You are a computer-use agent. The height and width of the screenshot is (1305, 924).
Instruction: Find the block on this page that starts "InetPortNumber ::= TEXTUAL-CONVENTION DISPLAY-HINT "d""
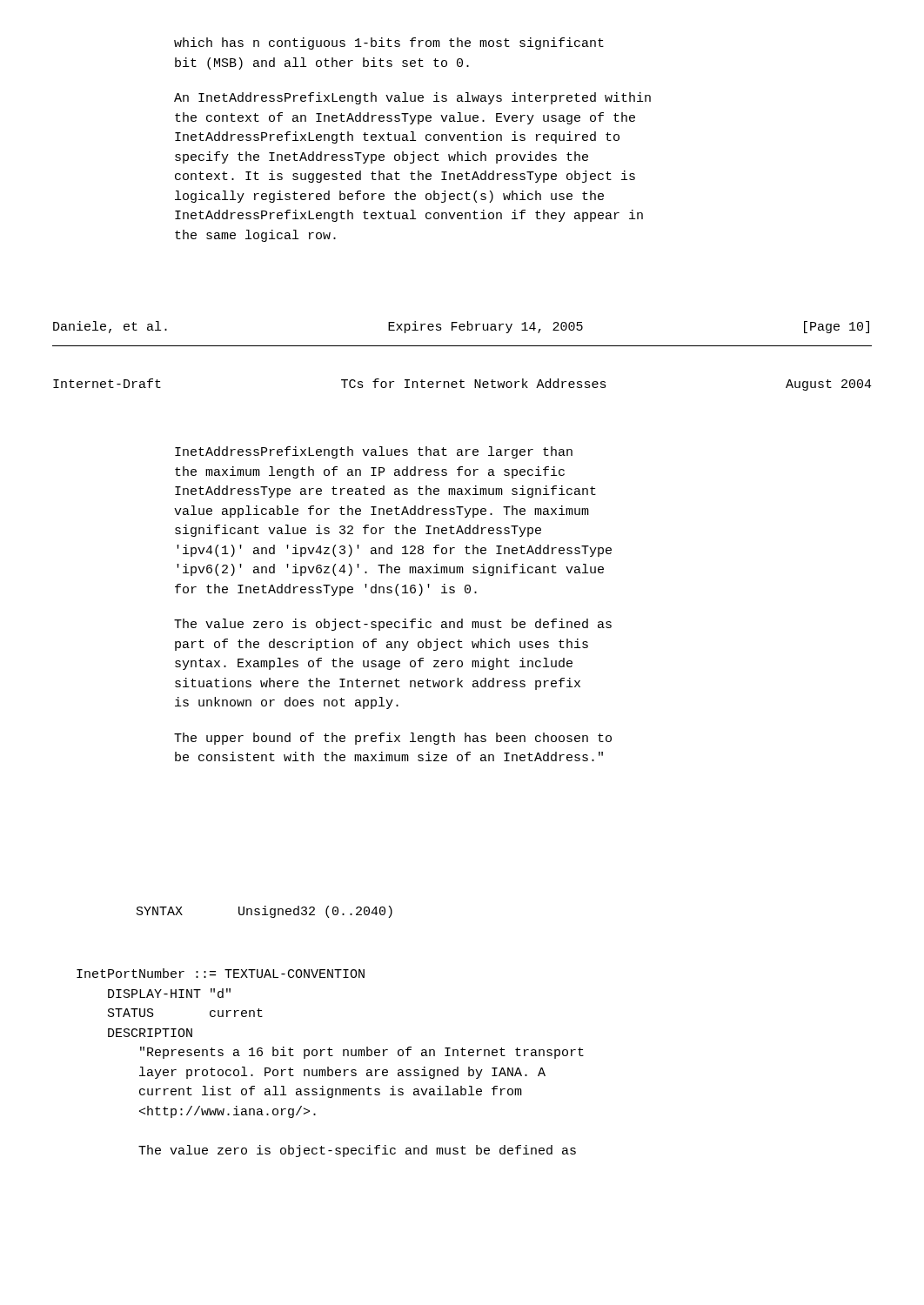point(462,1064)
